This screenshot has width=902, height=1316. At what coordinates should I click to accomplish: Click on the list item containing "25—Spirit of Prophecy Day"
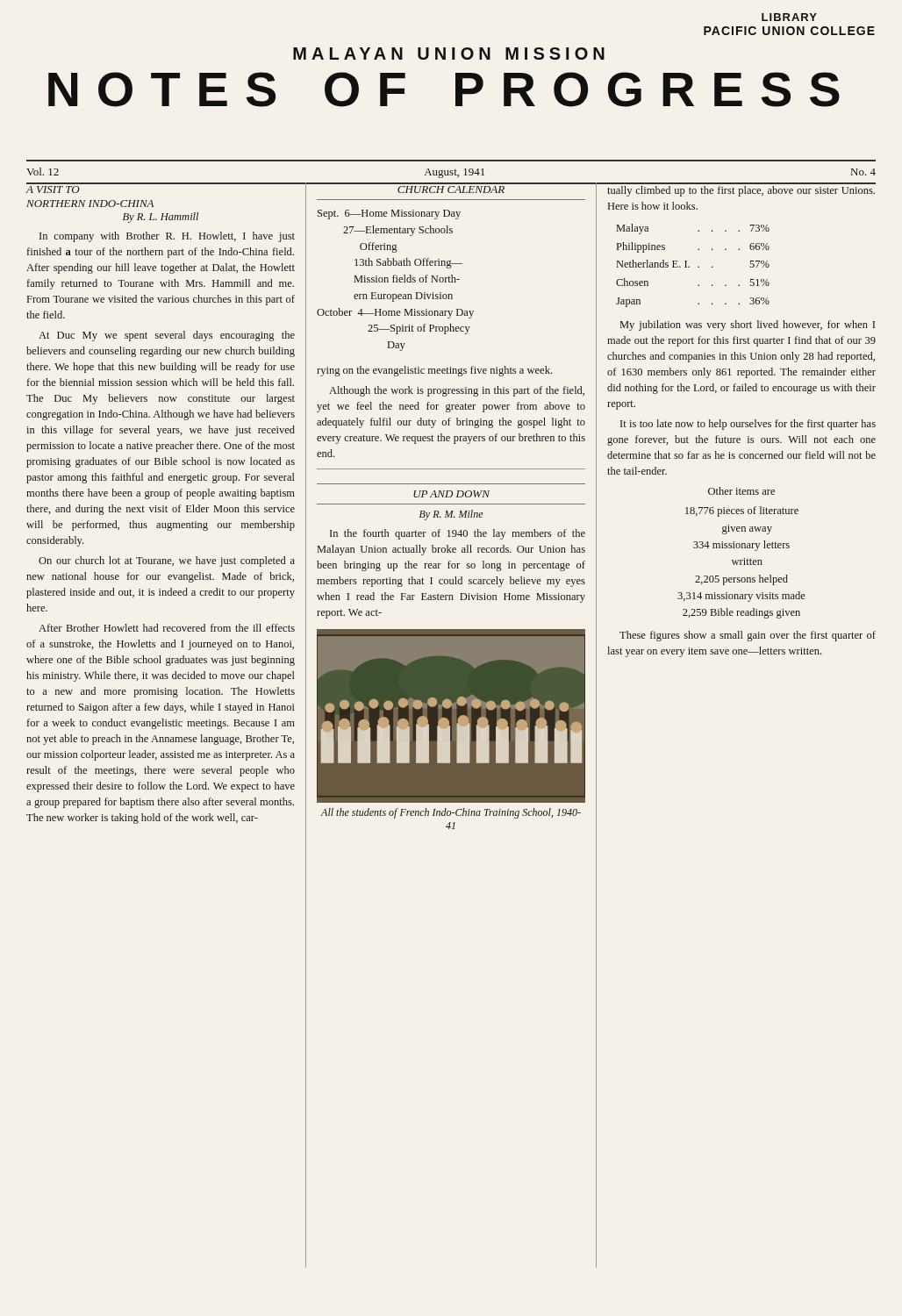point(419,337)
